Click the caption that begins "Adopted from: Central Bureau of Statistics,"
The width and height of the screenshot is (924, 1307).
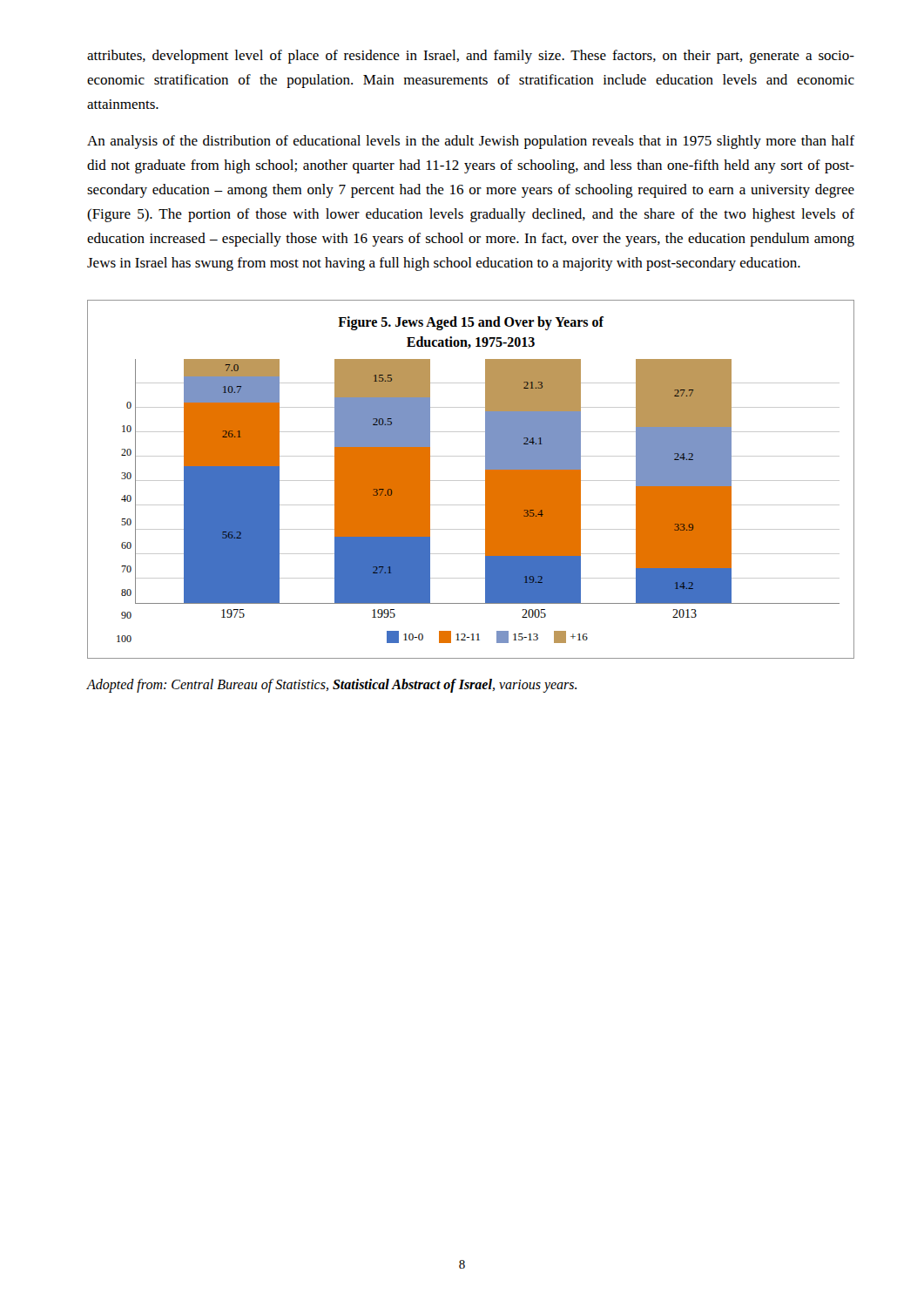[x=471, y=685]
